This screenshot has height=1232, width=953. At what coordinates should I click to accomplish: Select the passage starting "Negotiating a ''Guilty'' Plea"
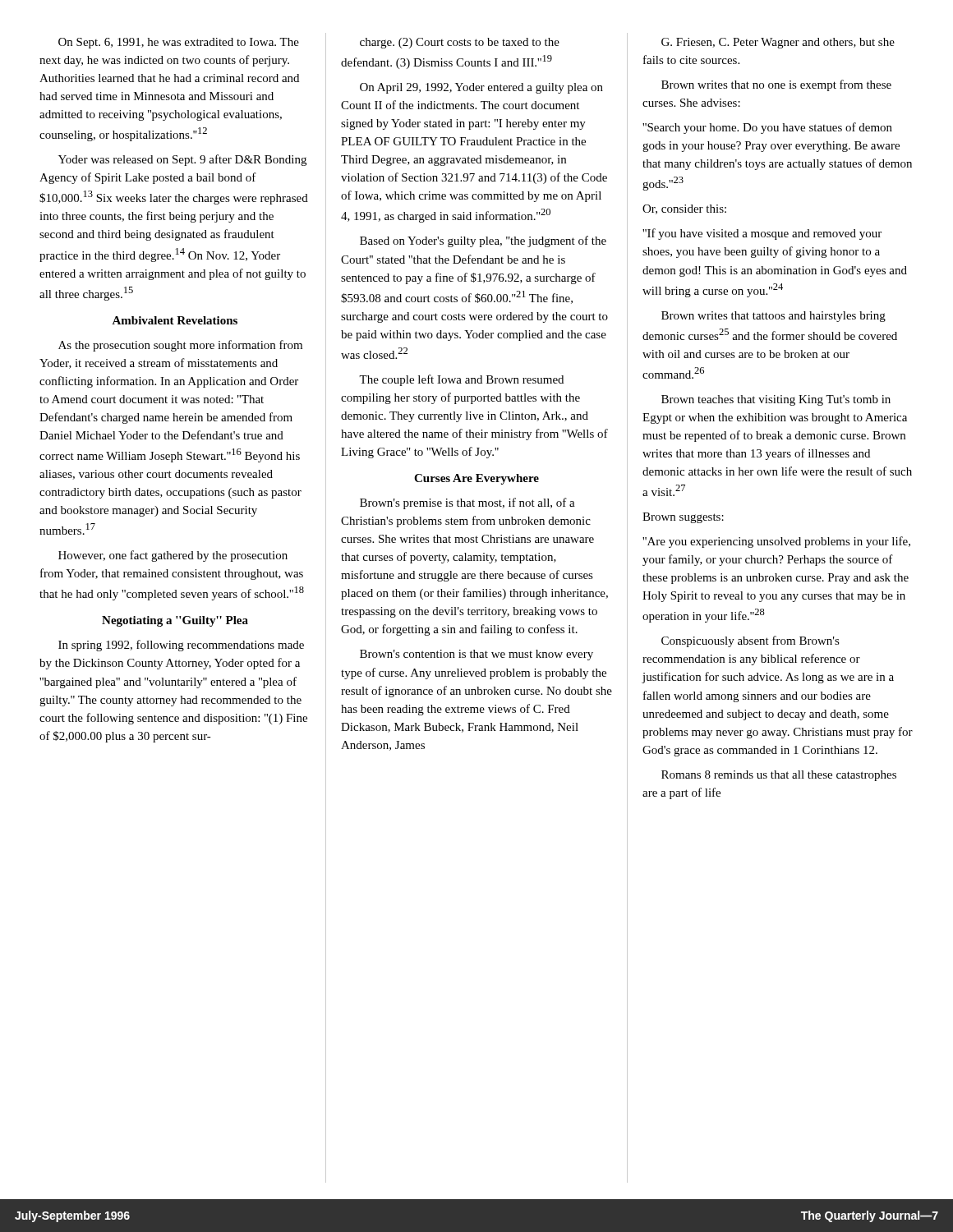[175, 620]
